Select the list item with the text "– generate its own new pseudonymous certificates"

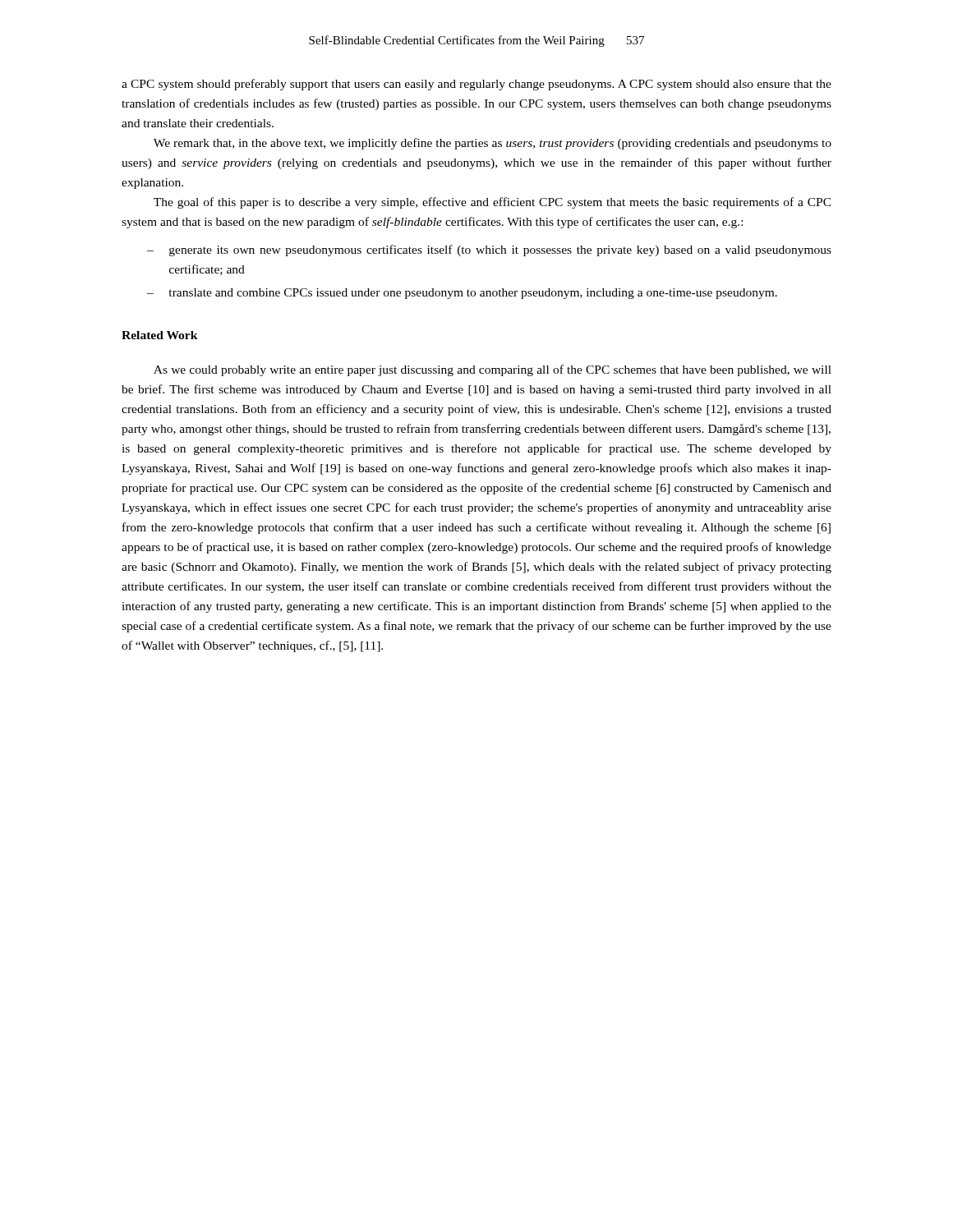[x=489, y=260]
